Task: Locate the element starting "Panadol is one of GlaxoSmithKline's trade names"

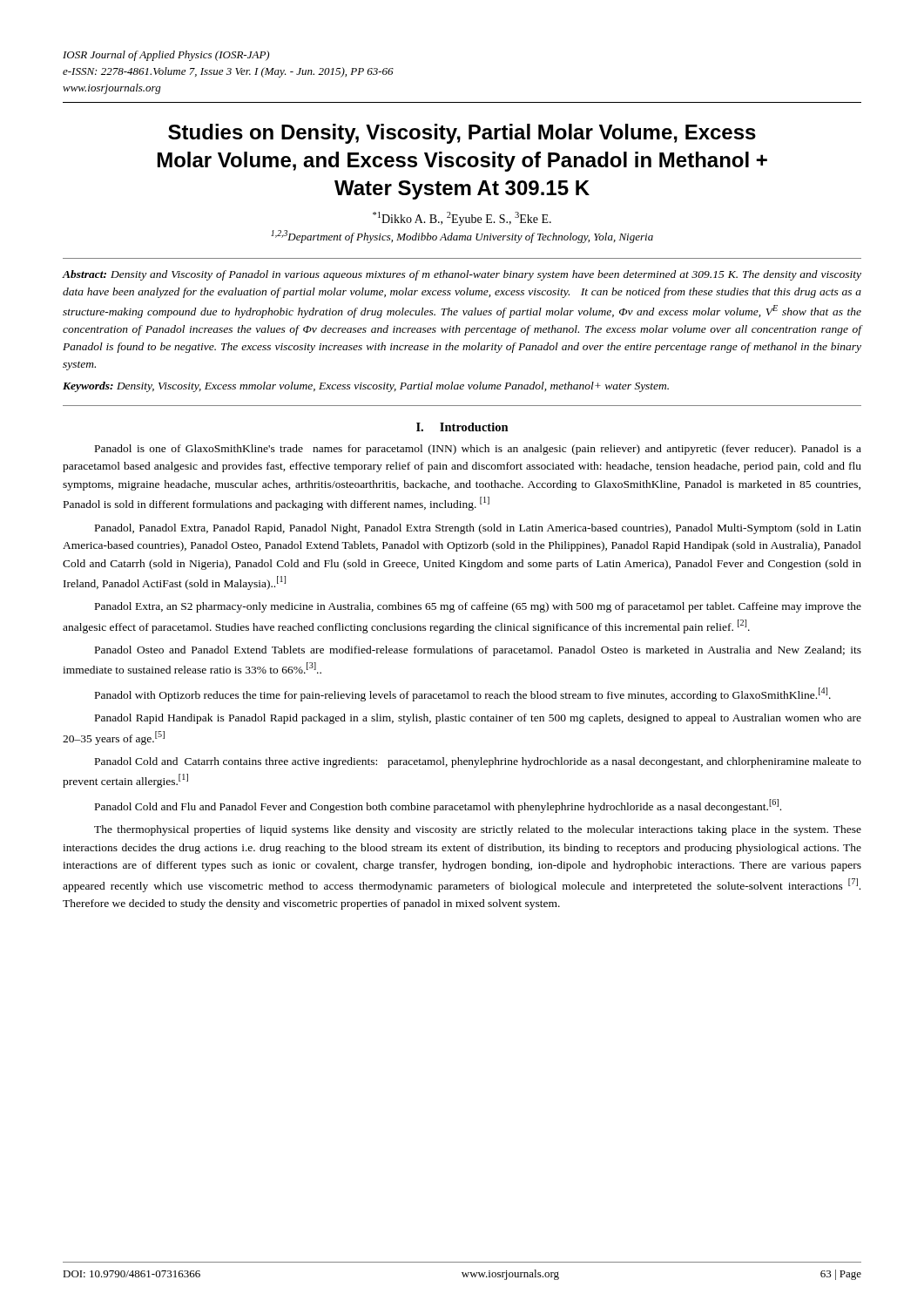Action: (478, 450)
